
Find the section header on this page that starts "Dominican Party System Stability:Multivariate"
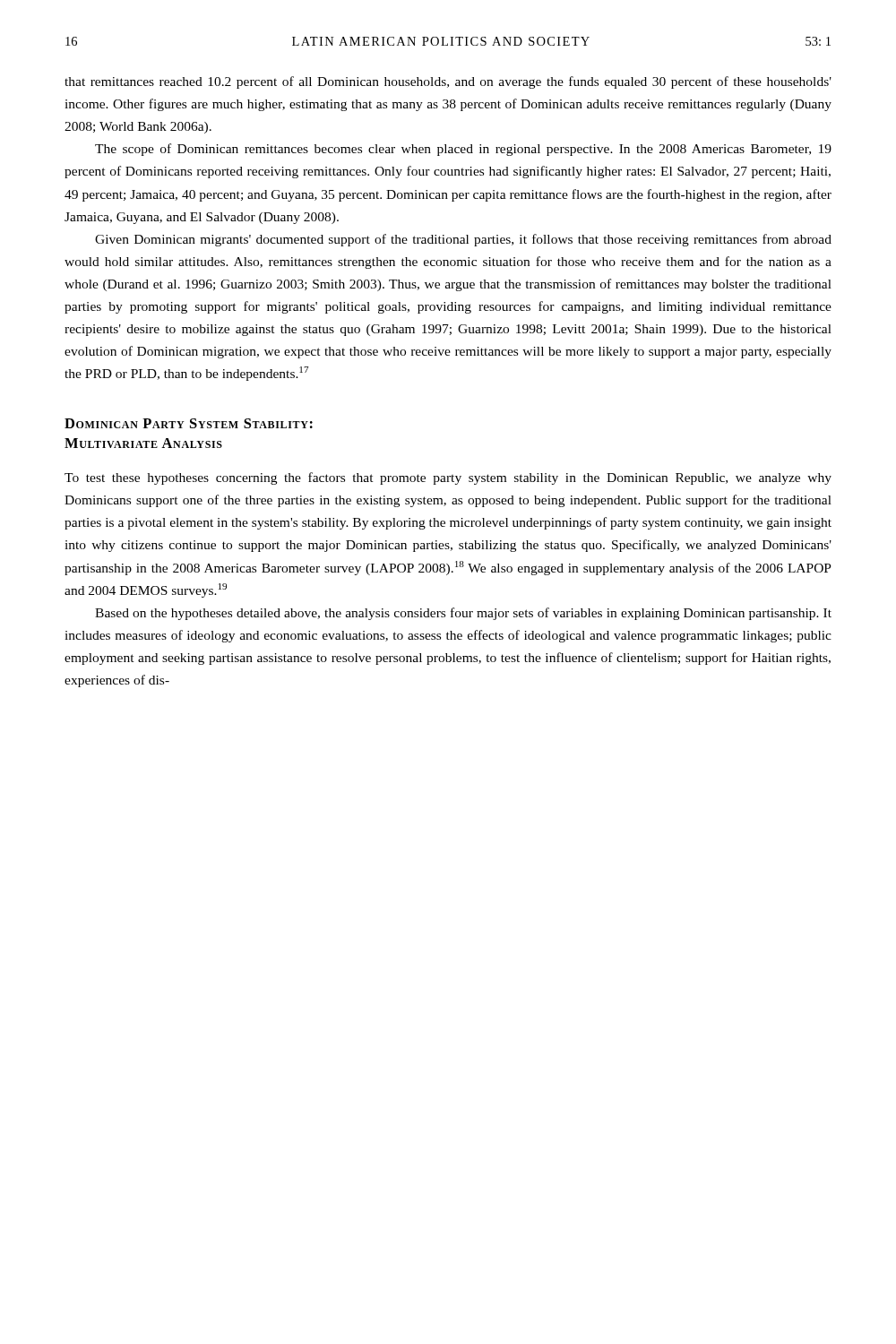189,433
